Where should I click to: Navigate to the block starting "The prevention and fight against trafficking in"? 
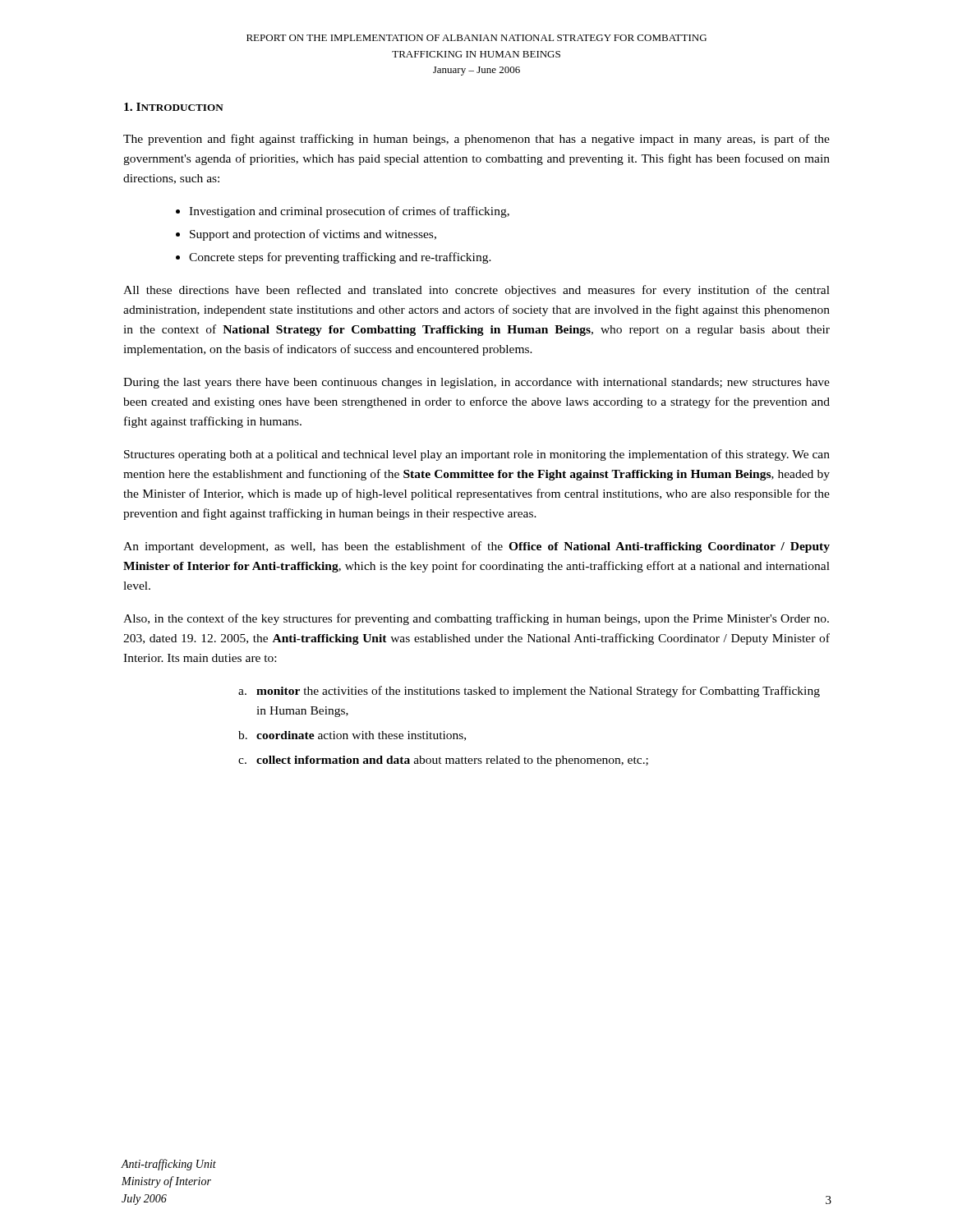click(x=476, y=158)
